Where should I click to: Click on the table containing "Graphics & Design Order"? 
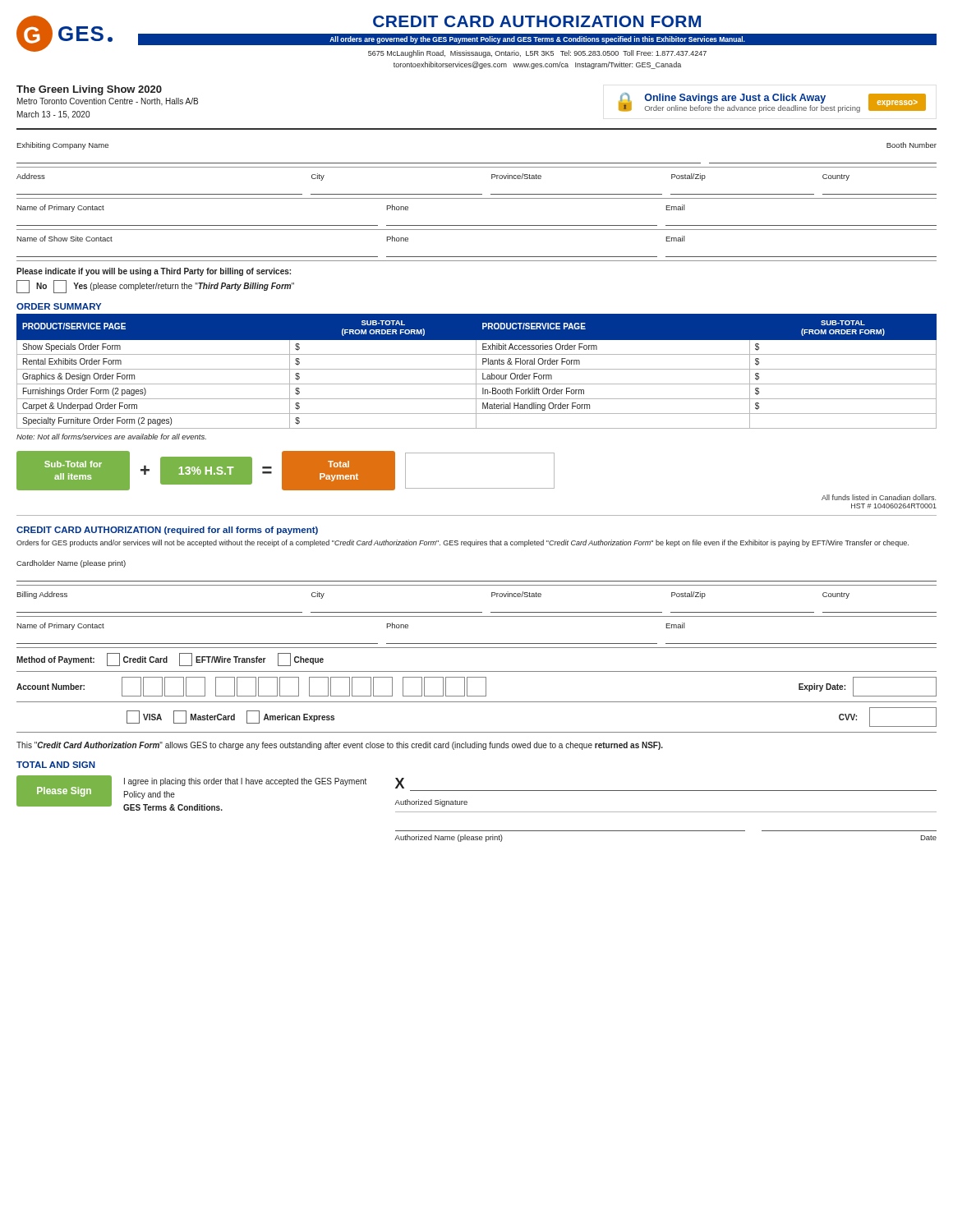(476, 371)
